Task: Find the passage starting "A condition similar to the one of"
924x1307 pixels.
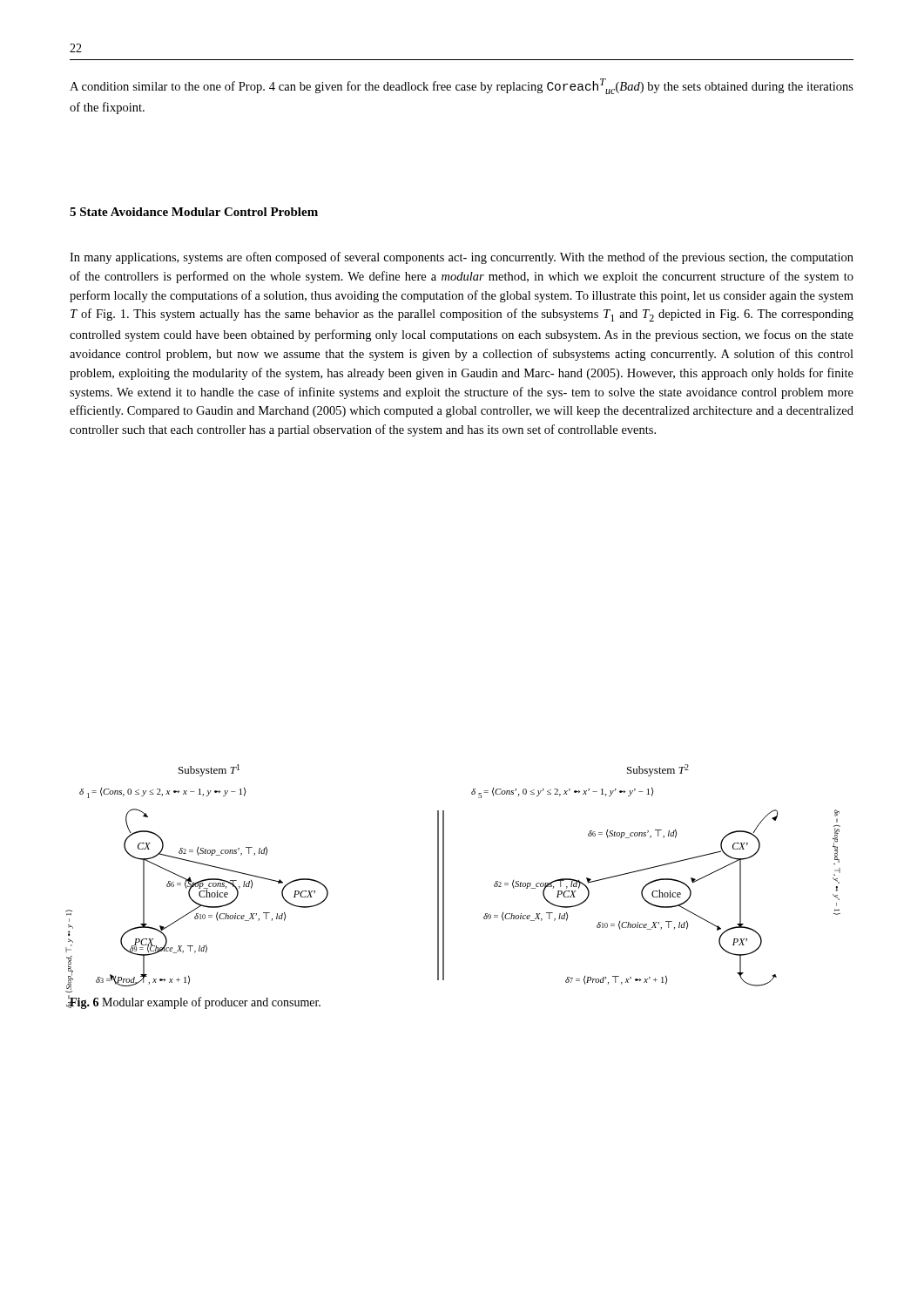Action: click(462, 95)
